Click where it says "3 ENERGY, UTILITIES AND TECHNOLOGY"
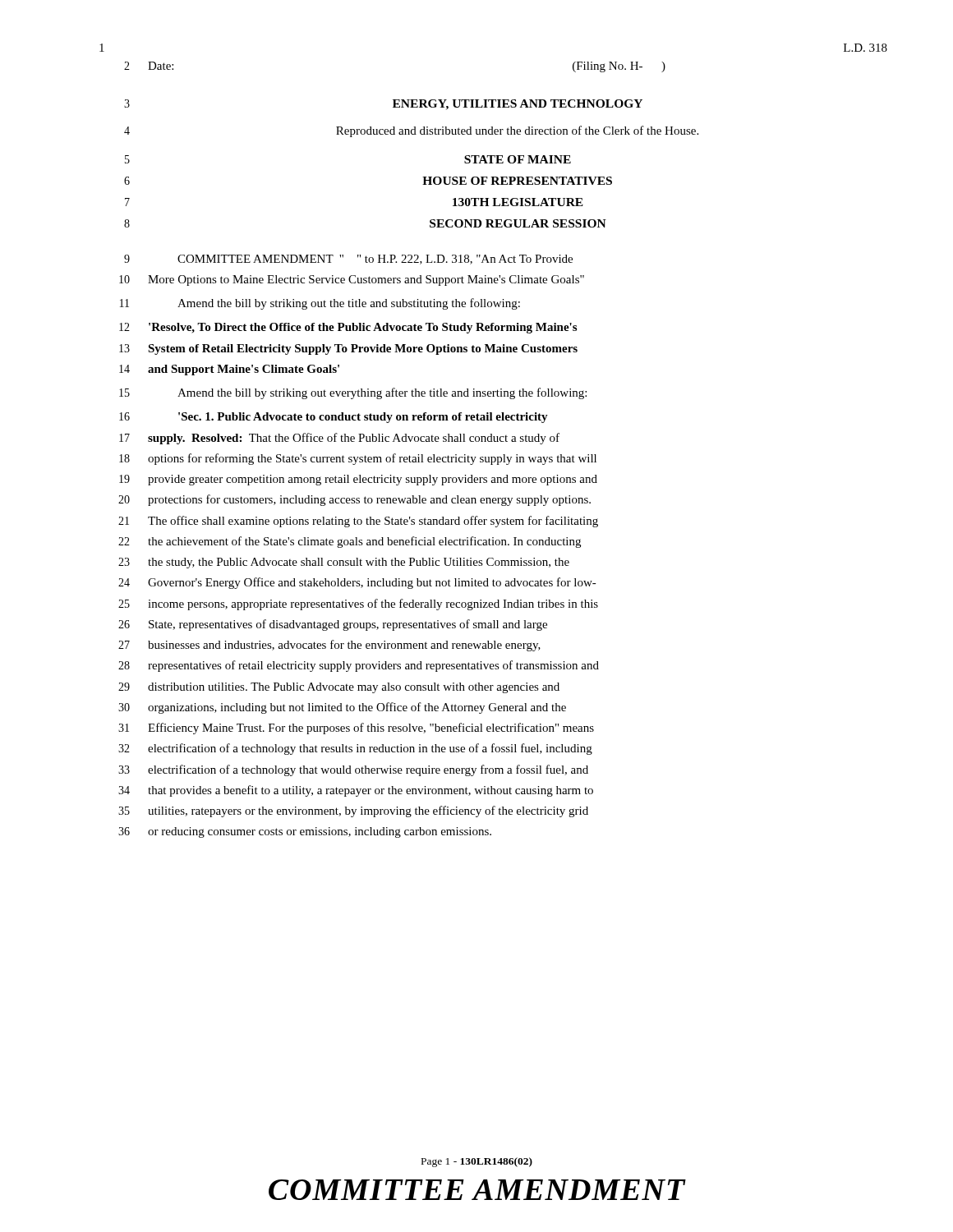Viewport: 953px width, 1232px height. pos(493,104)
